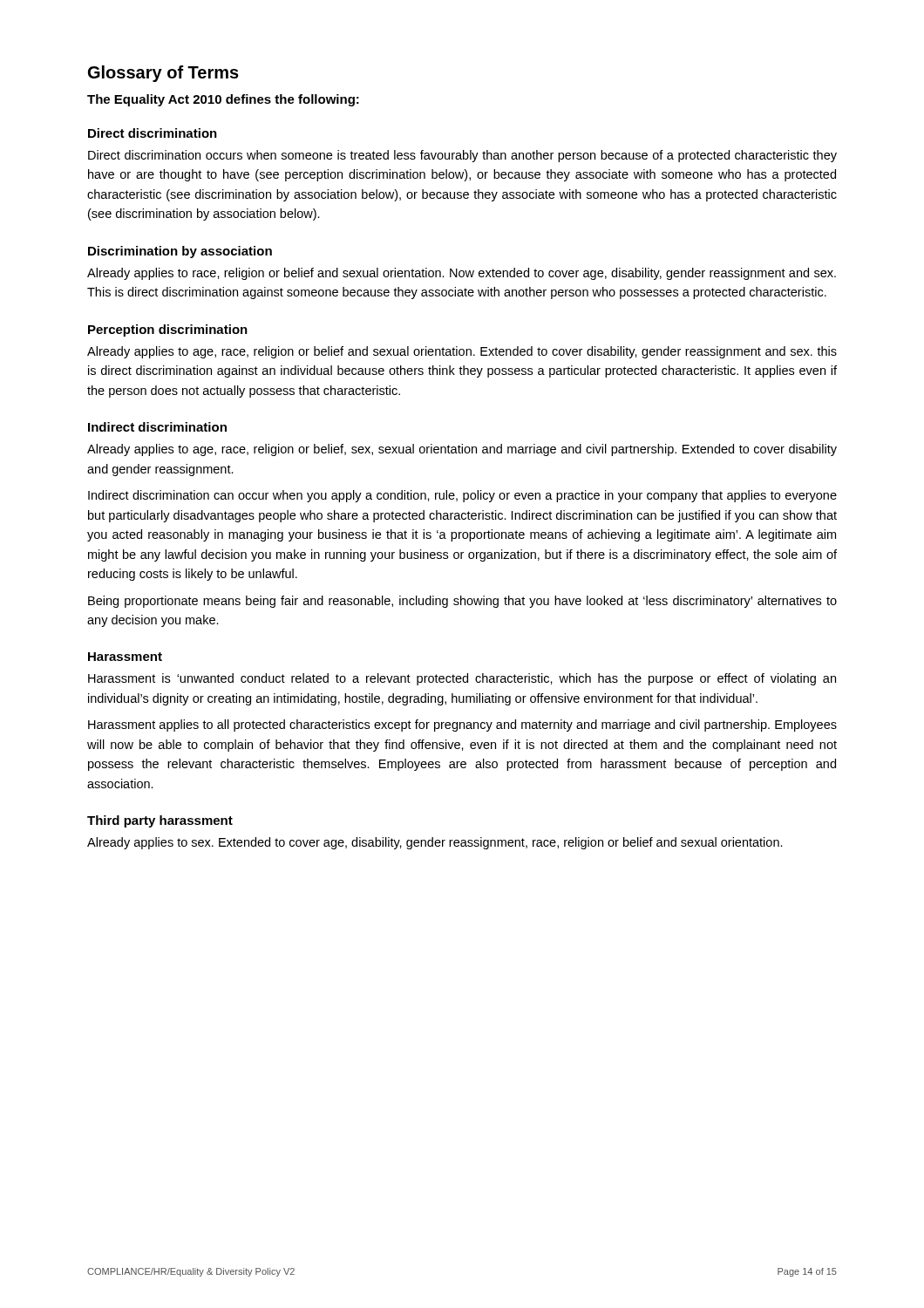Where does it say "Third party harassment"?

160,820
